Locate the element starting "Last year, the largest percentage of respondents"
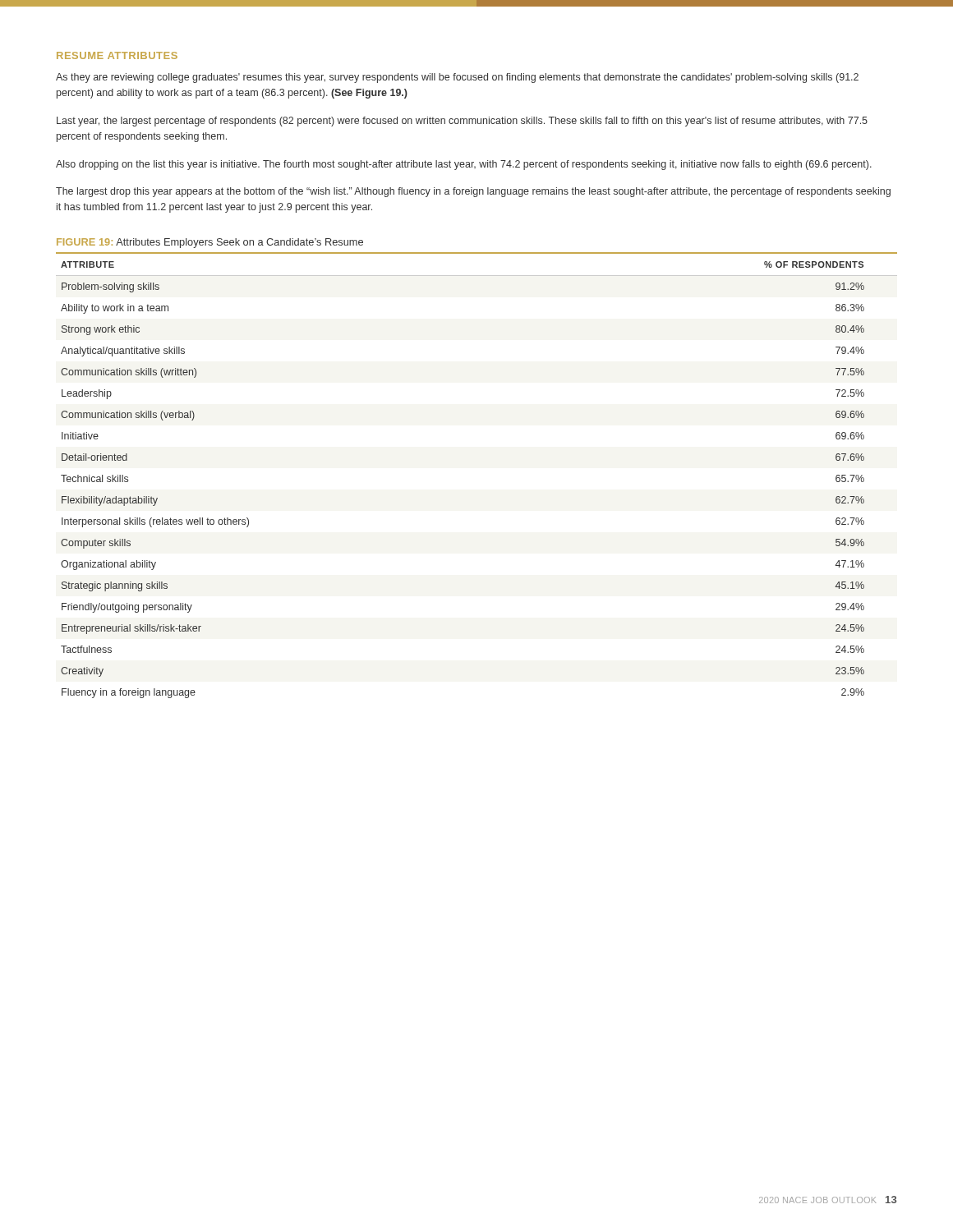 tap(462, 128)
